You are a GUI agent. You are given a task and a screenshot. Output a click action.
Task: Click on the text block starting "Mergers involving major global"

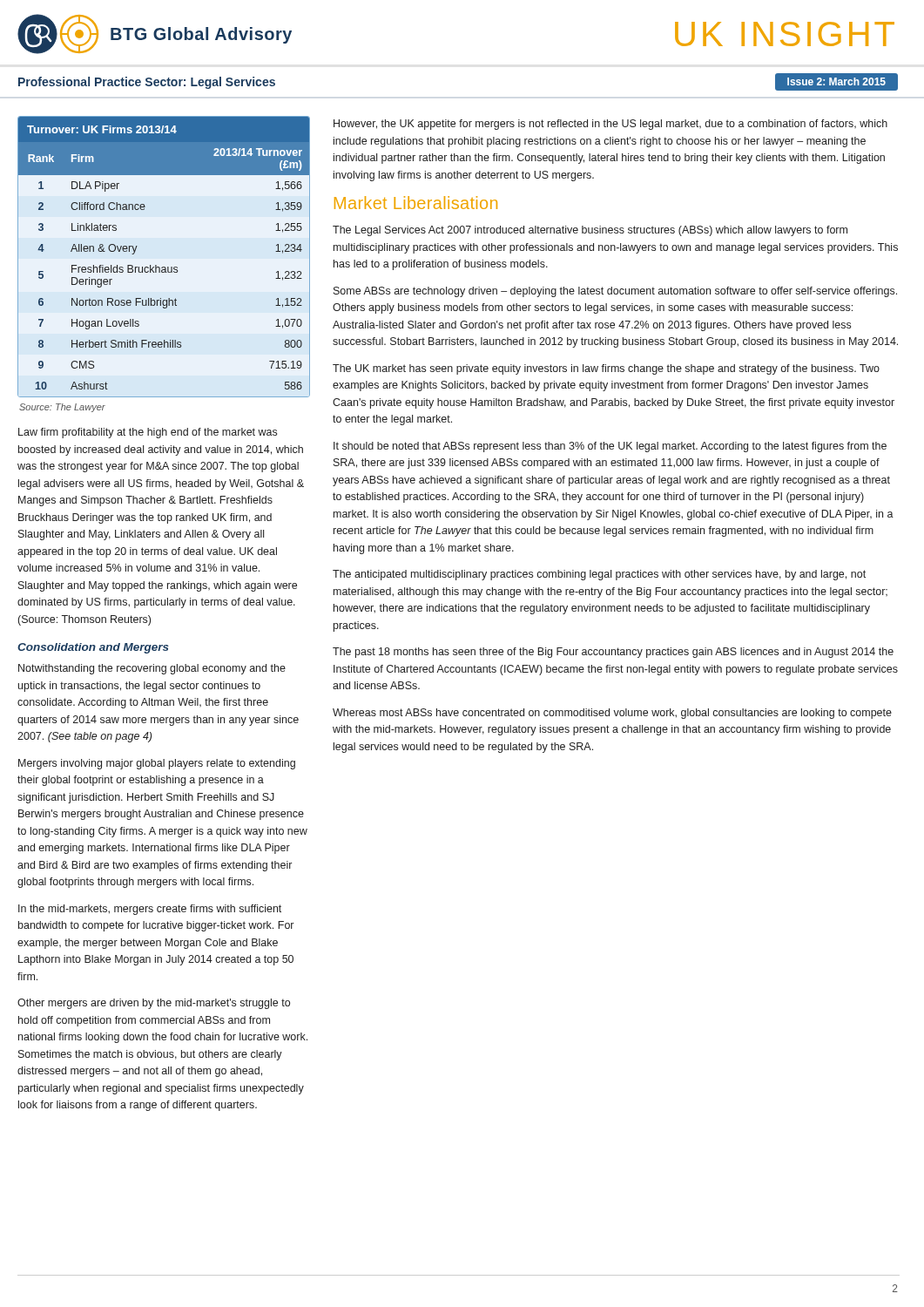162,822
